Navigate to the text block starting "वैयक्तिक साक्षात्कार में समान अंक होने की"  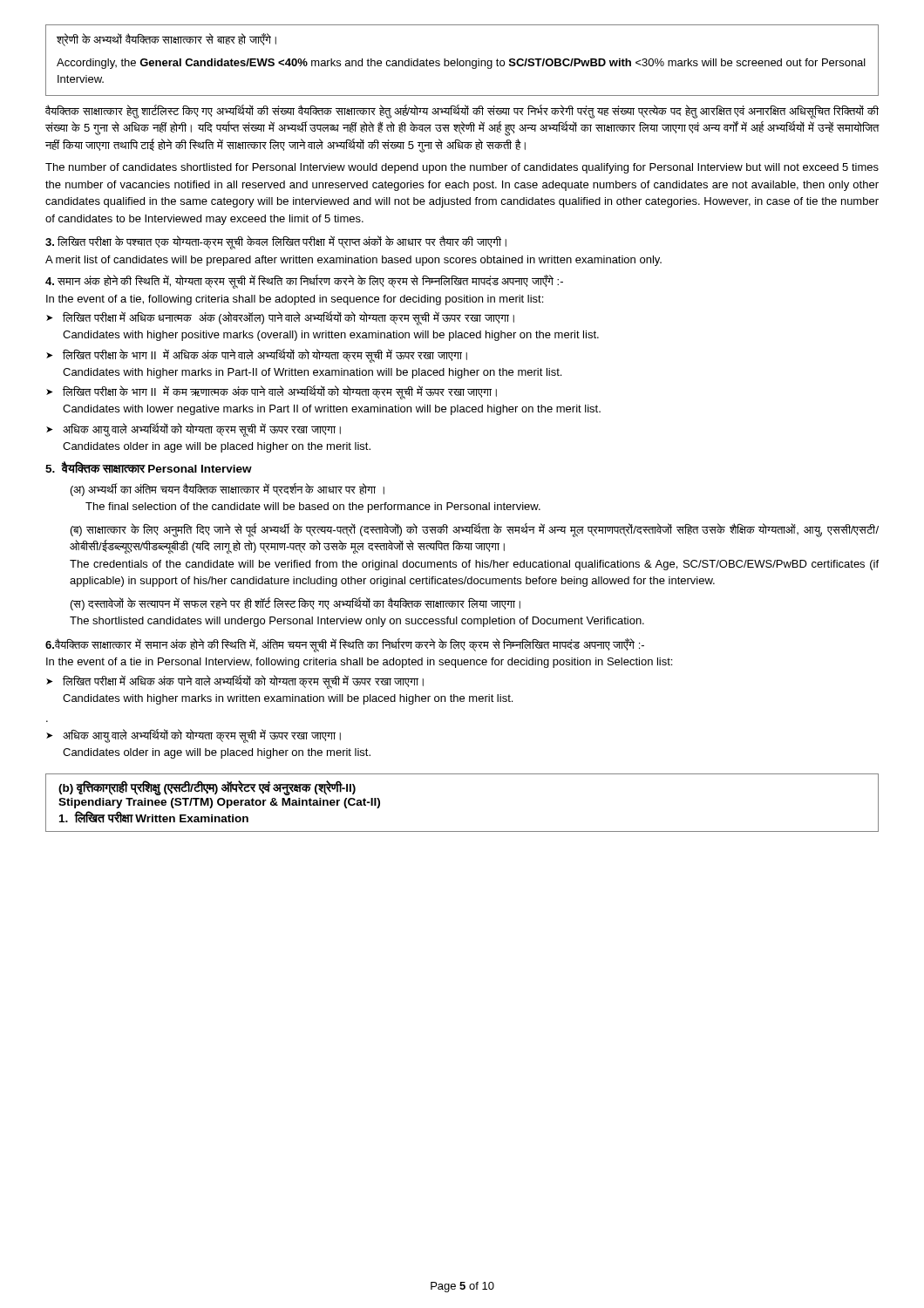pos(359,653)
